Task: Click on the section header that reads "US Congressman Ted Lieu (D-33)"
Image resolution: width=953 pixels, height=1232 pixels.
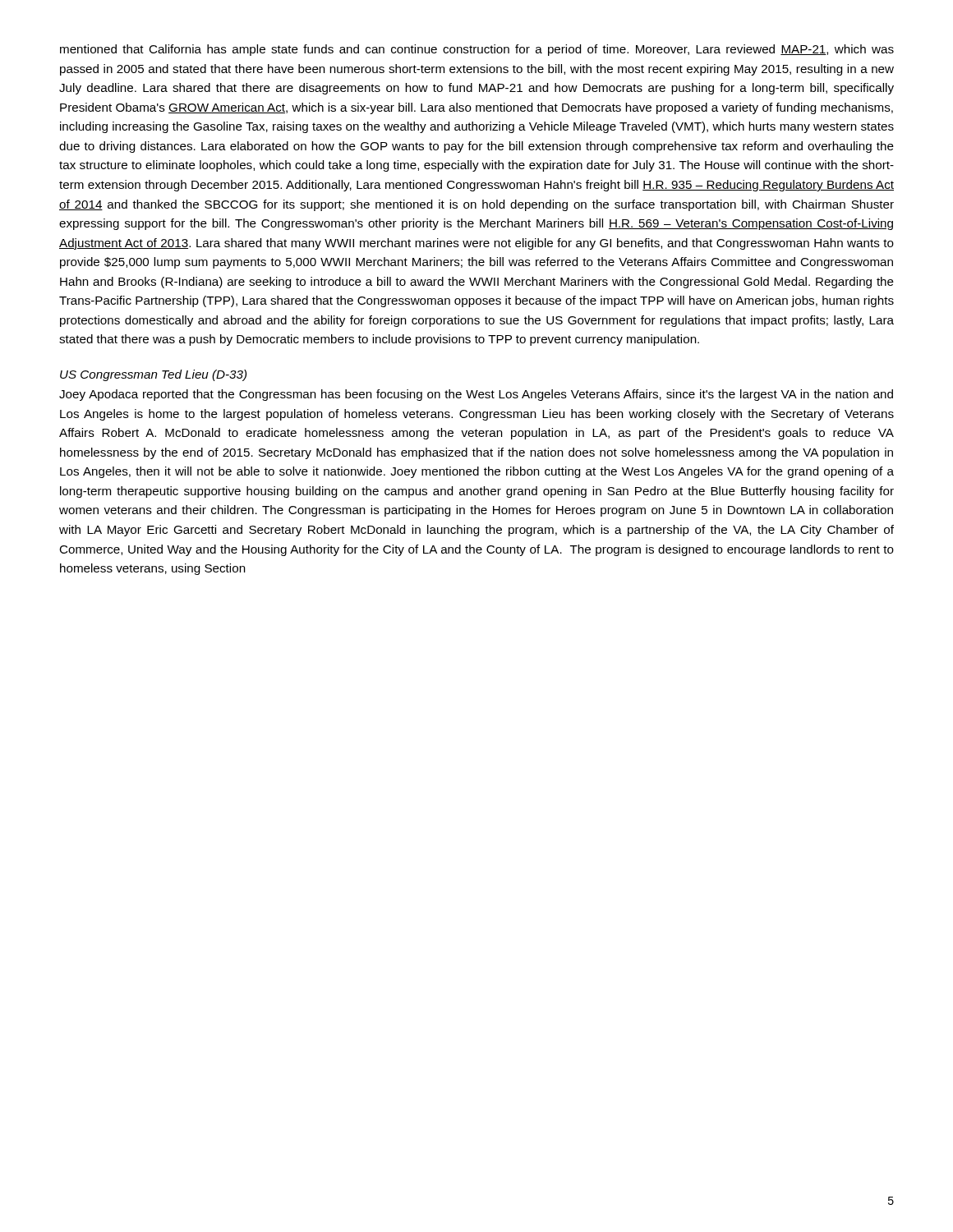Action: pos(153,374)
